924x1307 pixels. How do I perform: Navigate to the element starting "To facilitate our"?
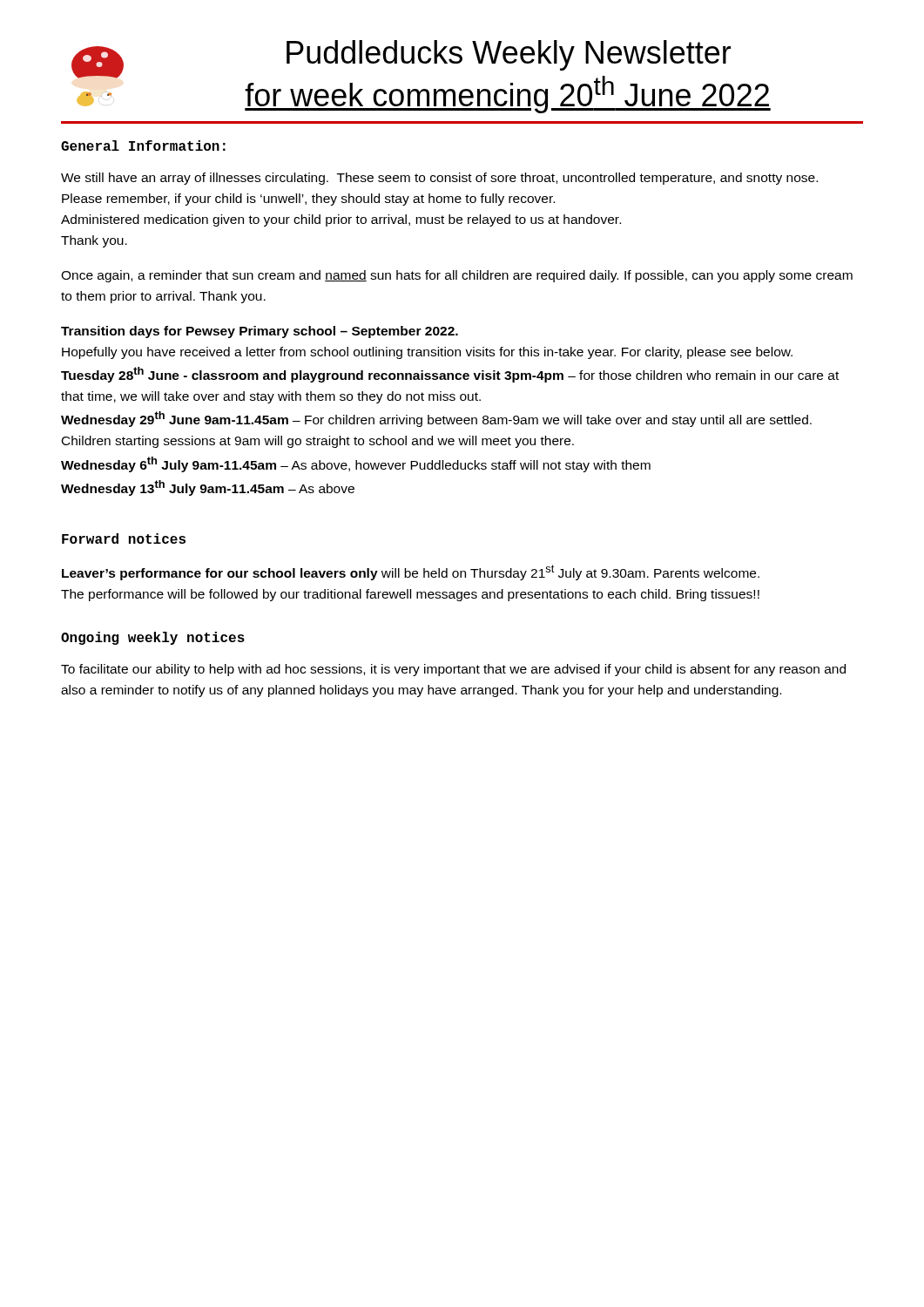[454, 679]
